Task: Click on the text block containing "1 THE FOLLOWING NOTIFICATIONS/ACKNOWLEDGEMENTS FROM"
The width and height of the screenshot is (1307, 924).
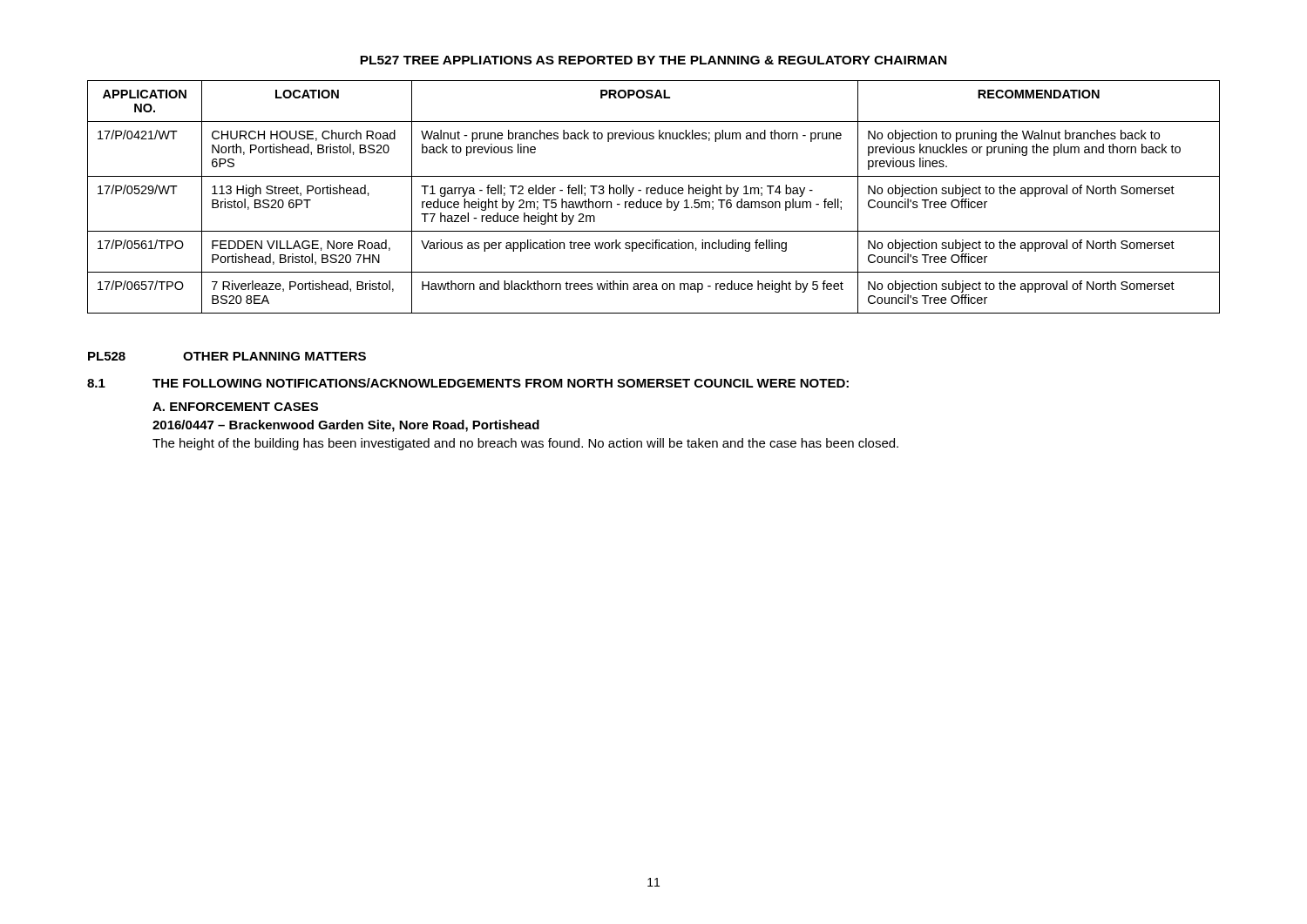Action: [x=654, y=383]
